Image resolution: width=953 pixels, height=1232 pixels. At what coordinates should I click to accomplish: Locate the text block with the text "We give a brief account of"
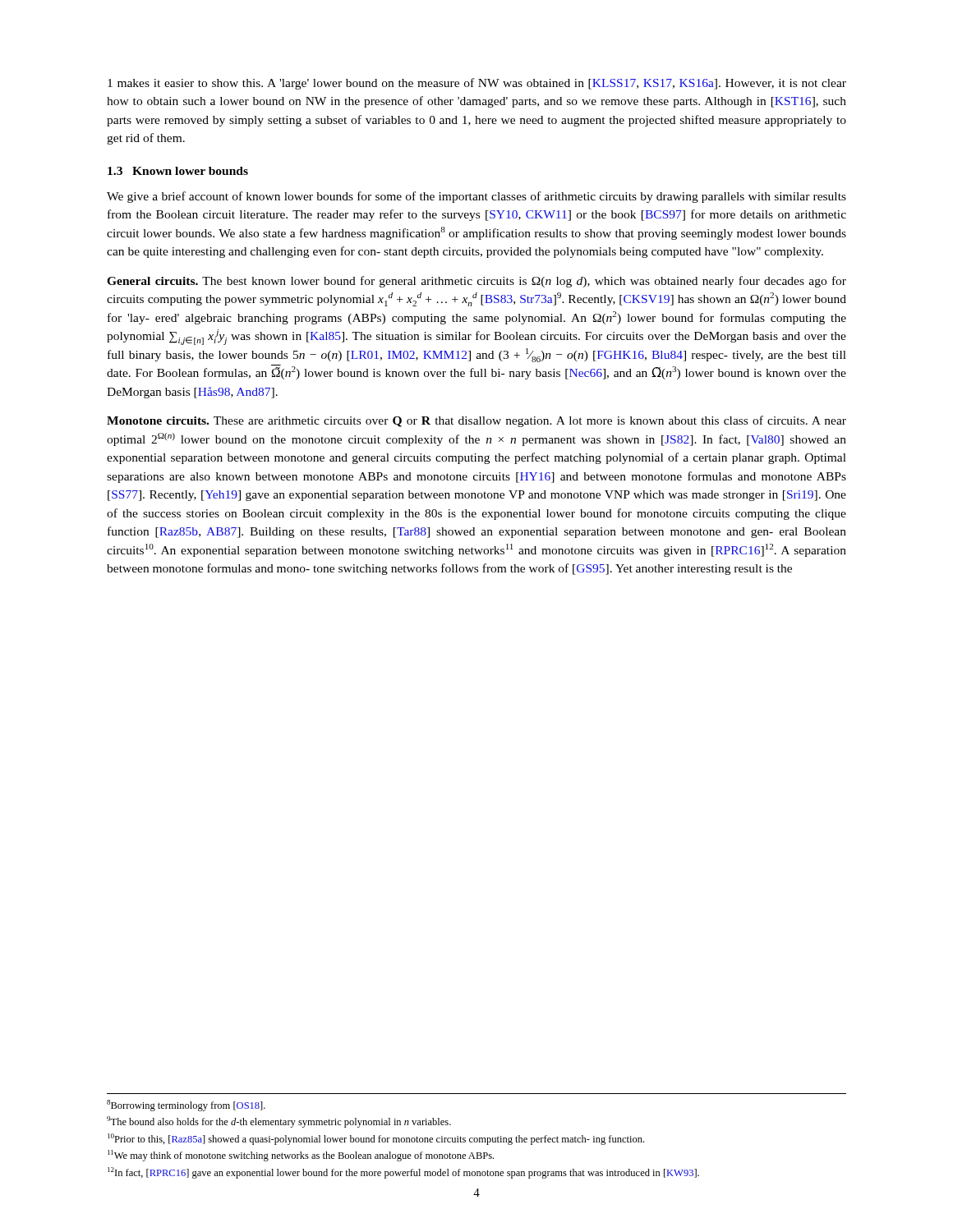click(476, 224)
